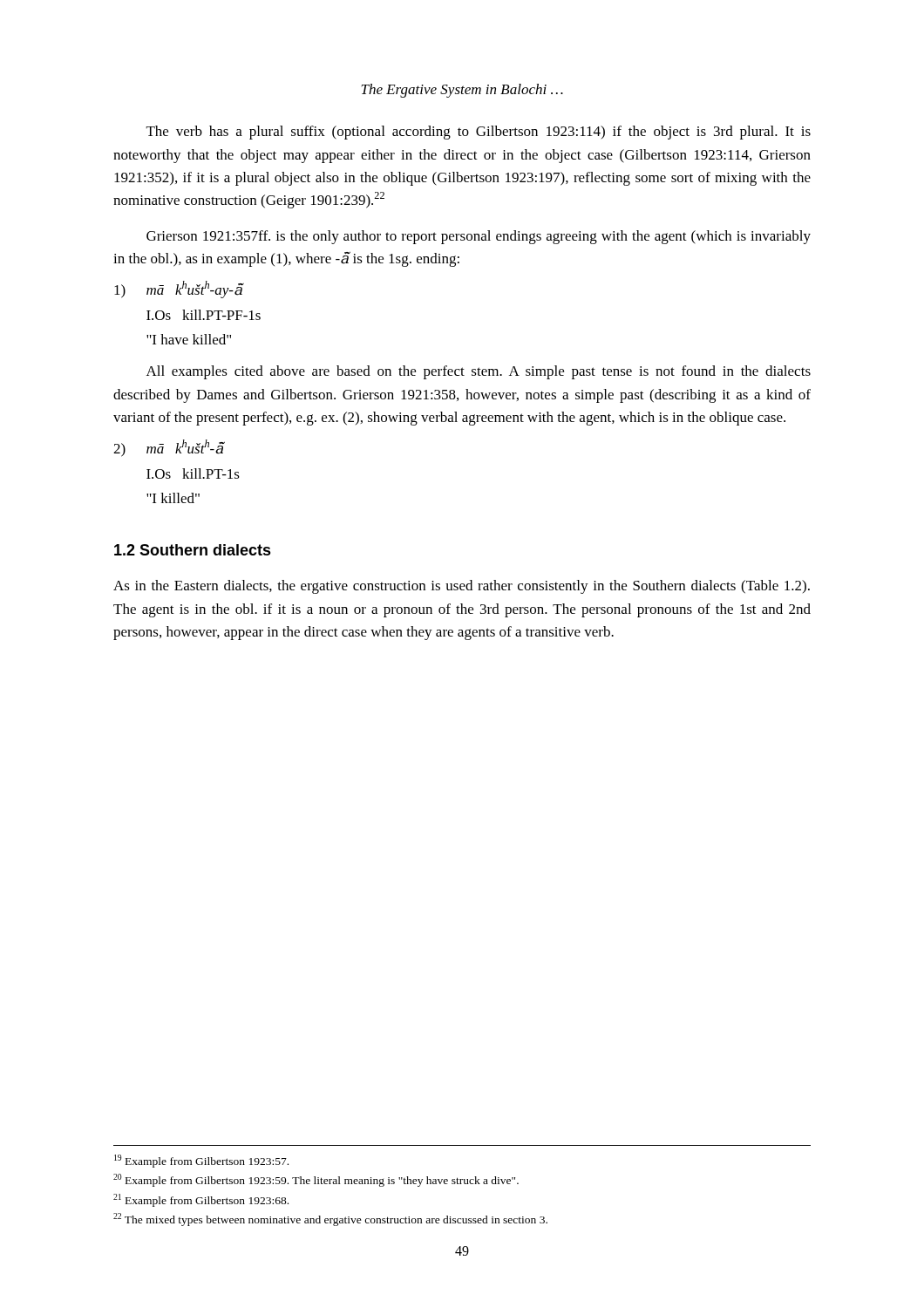Locate the text "21 Example from Gilbertson 1923:68."
This screenshot has width=924, height=1308.
(x=201, y=1199)
